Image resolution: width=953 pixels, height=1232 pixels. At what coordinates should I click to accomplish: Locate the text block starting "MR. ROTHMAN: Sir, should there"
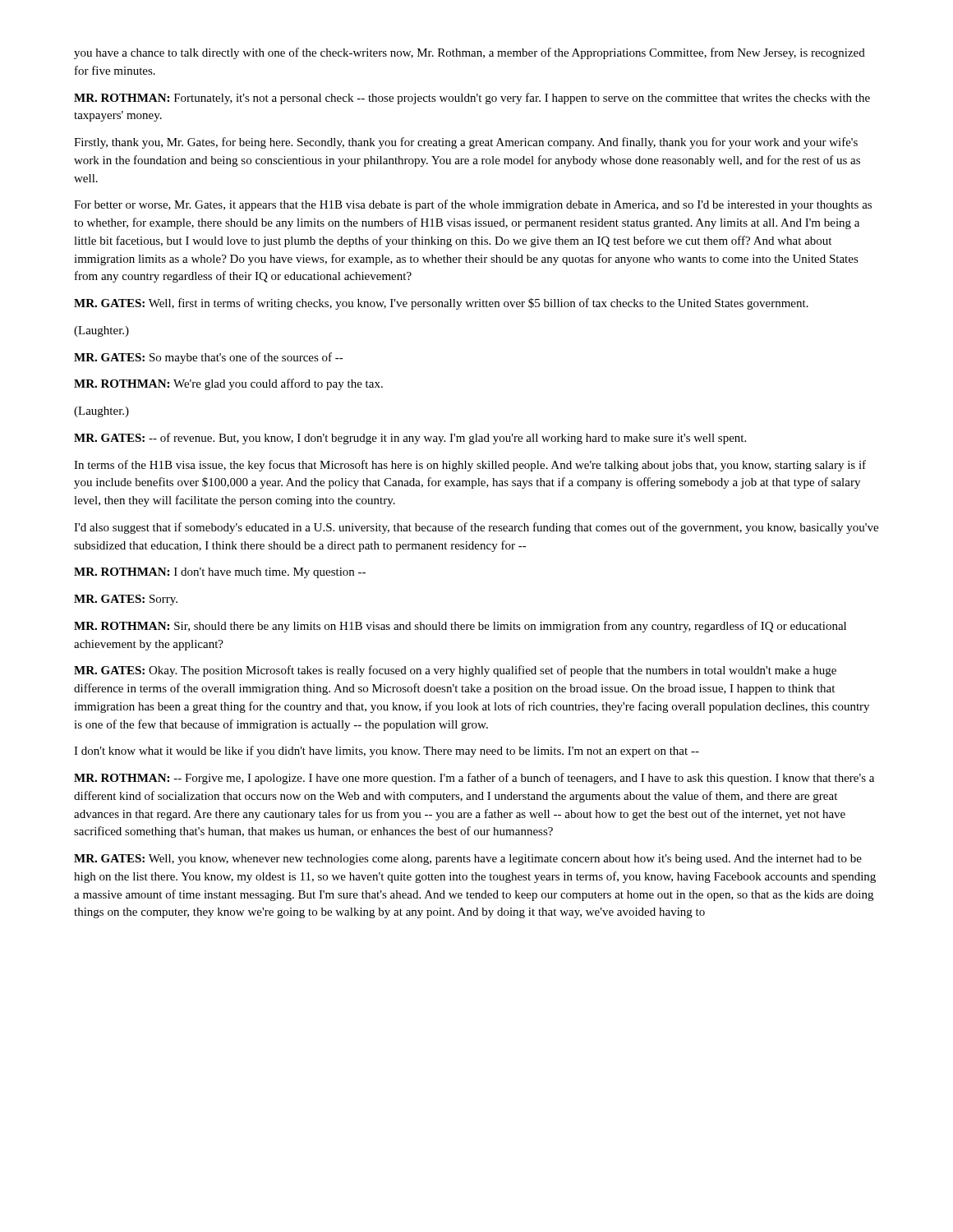476,635
